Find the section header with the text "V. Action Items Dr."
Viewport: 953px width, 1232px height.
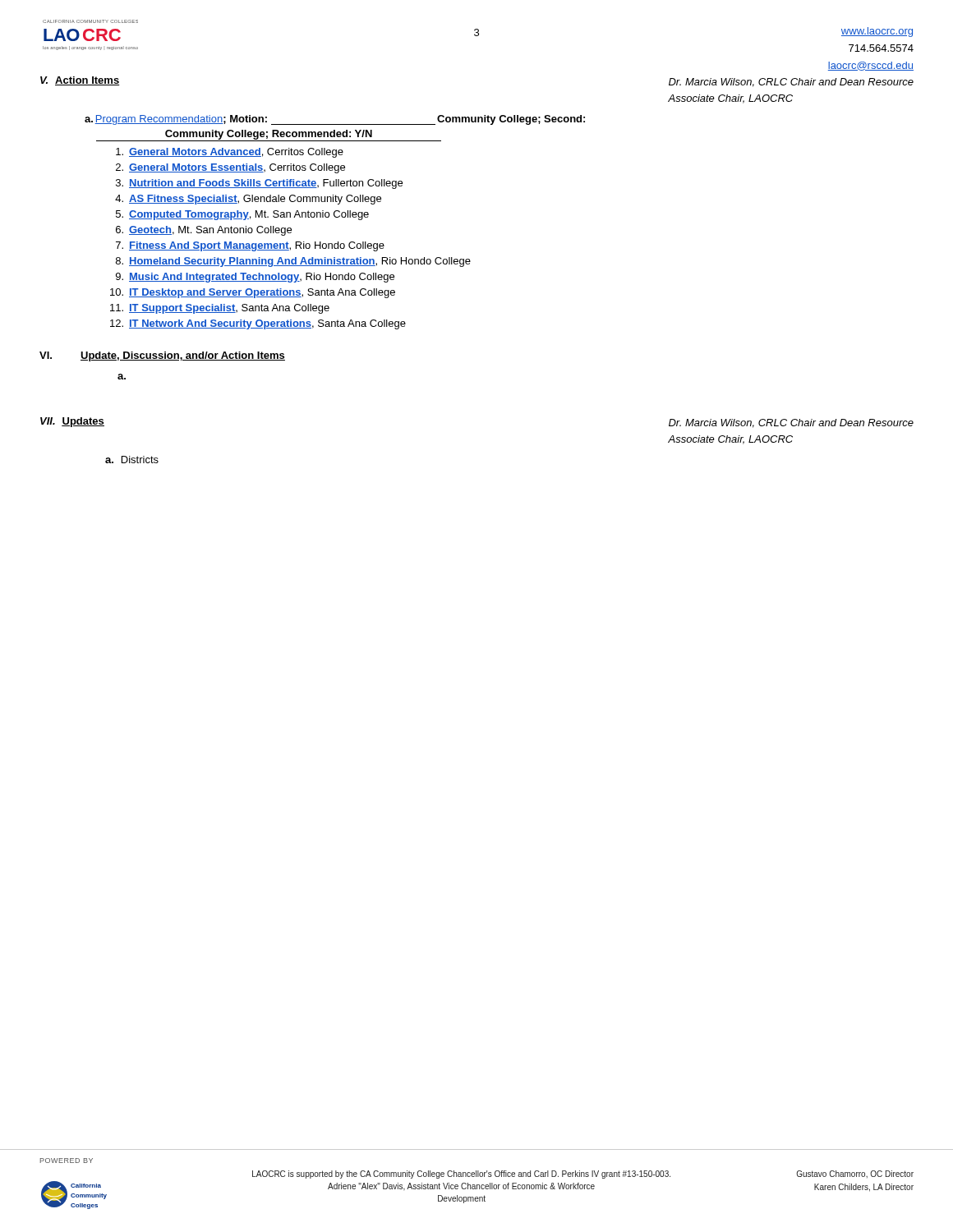coord(87,82)
